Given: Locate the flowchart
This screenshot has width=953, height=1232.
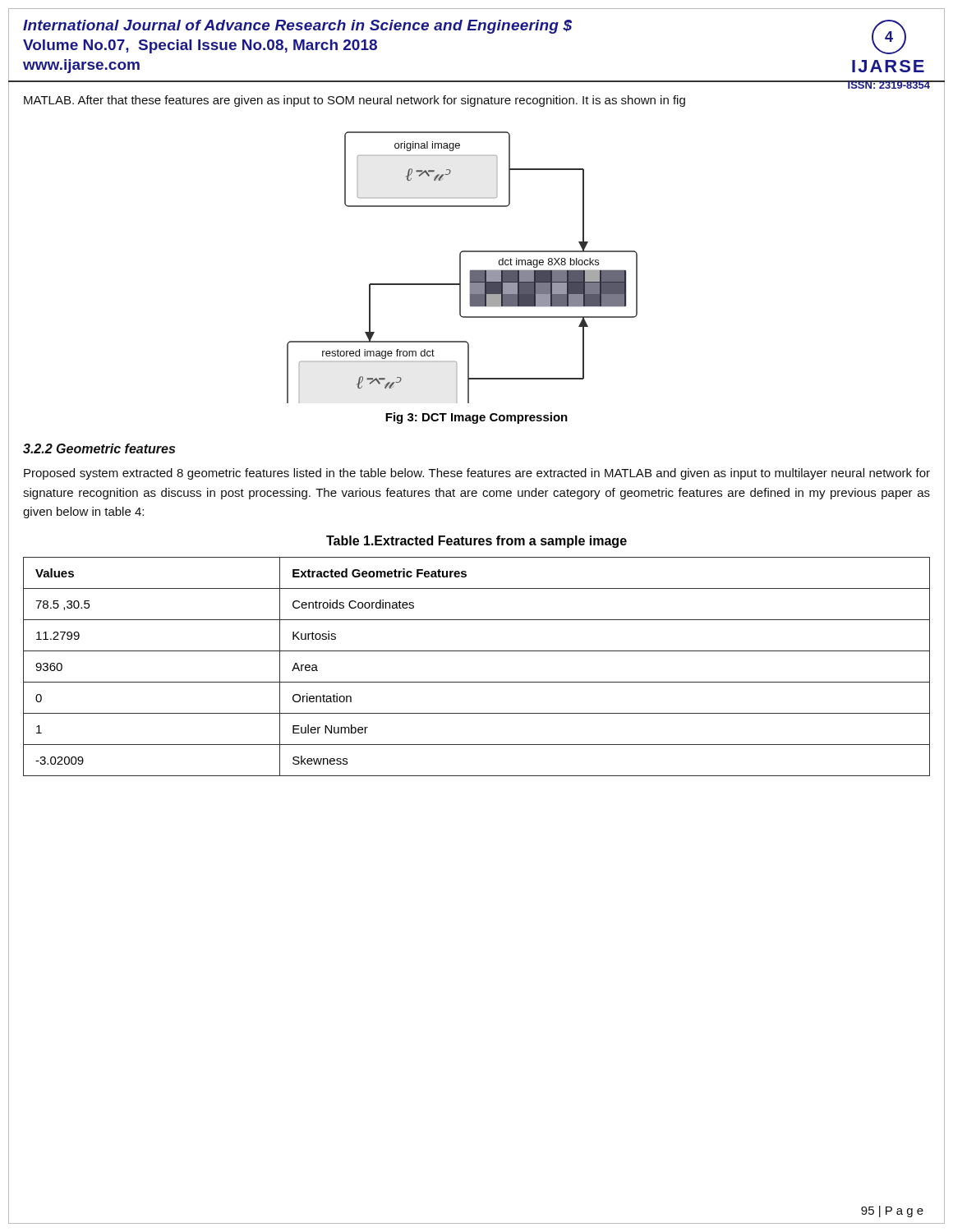Looking at the screenshot, I should click(x=476, y=264).
